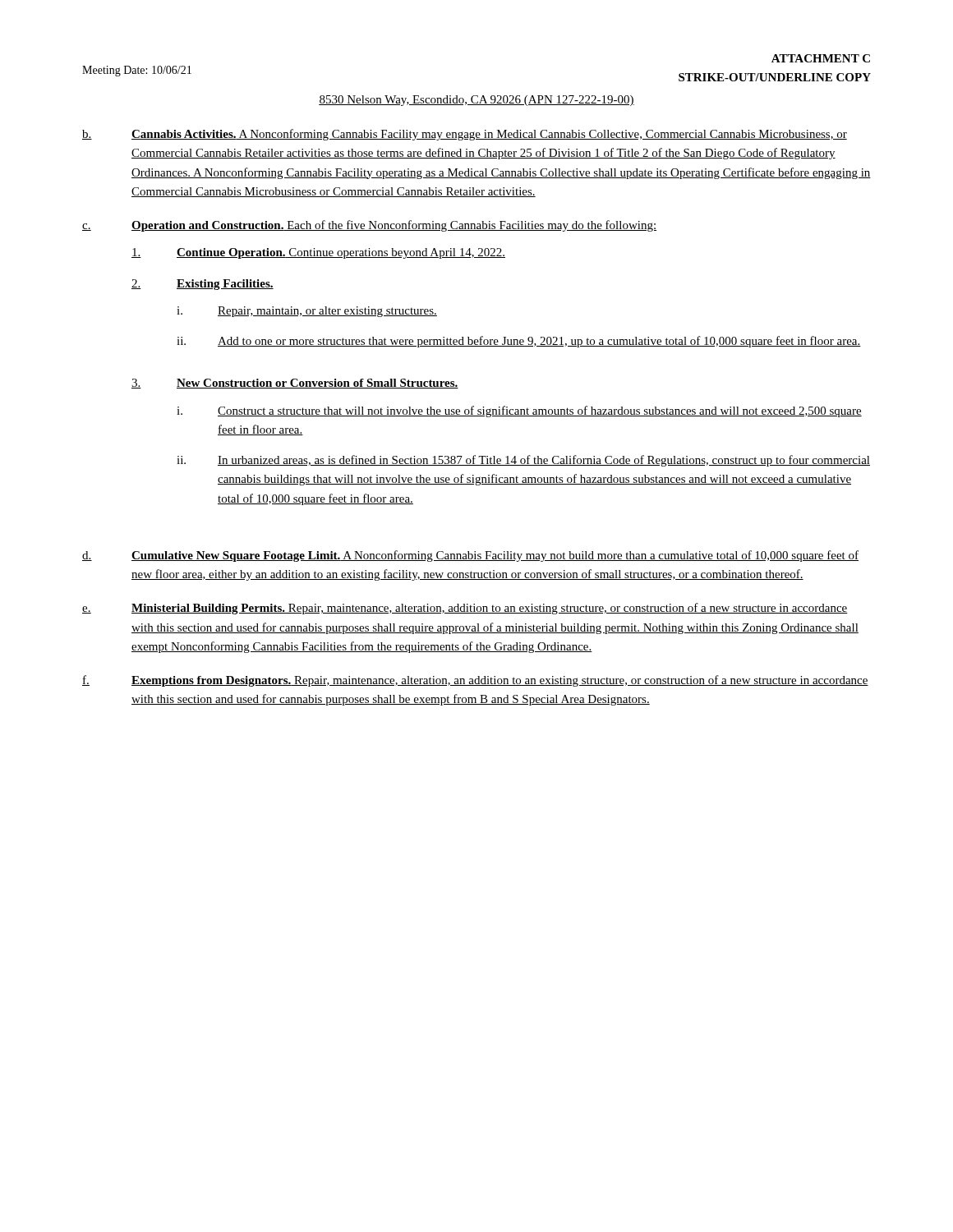Locate the block of text that opens with "ii. Add to"

524,341
